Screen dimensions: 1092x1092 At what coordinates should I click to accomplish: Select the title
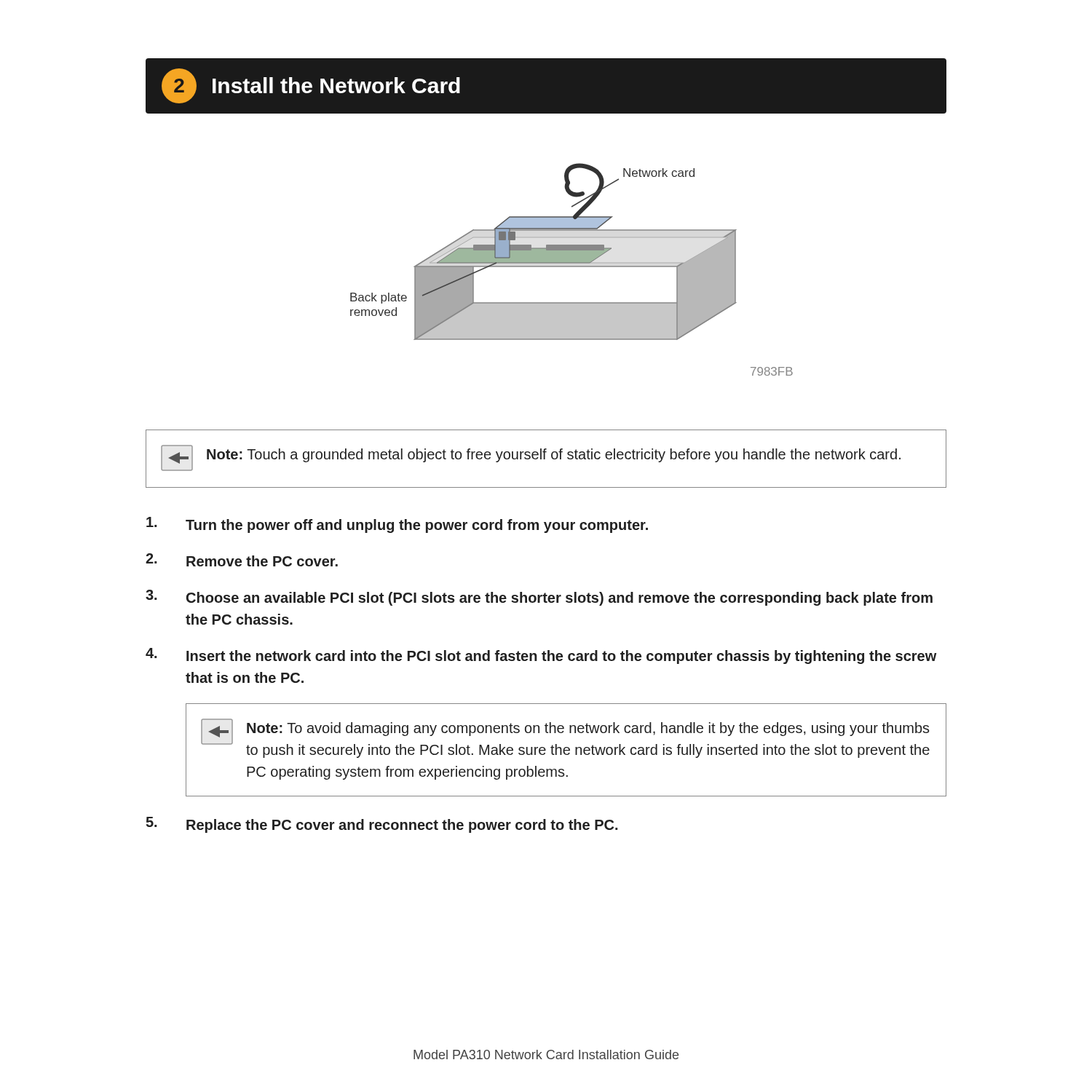[311, 86]
